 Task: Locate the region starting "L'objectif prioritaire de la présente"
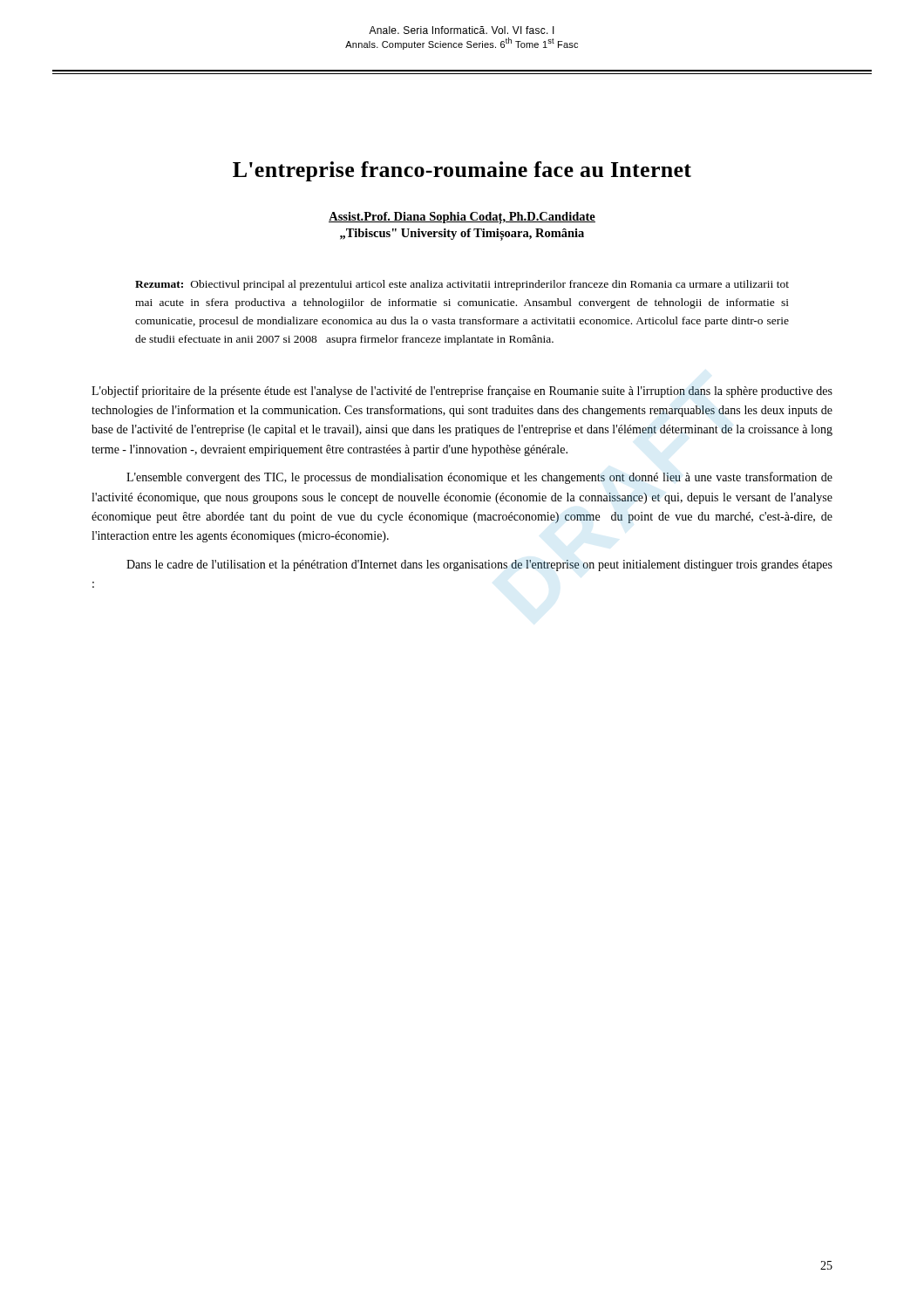click(x=462, y=420)
